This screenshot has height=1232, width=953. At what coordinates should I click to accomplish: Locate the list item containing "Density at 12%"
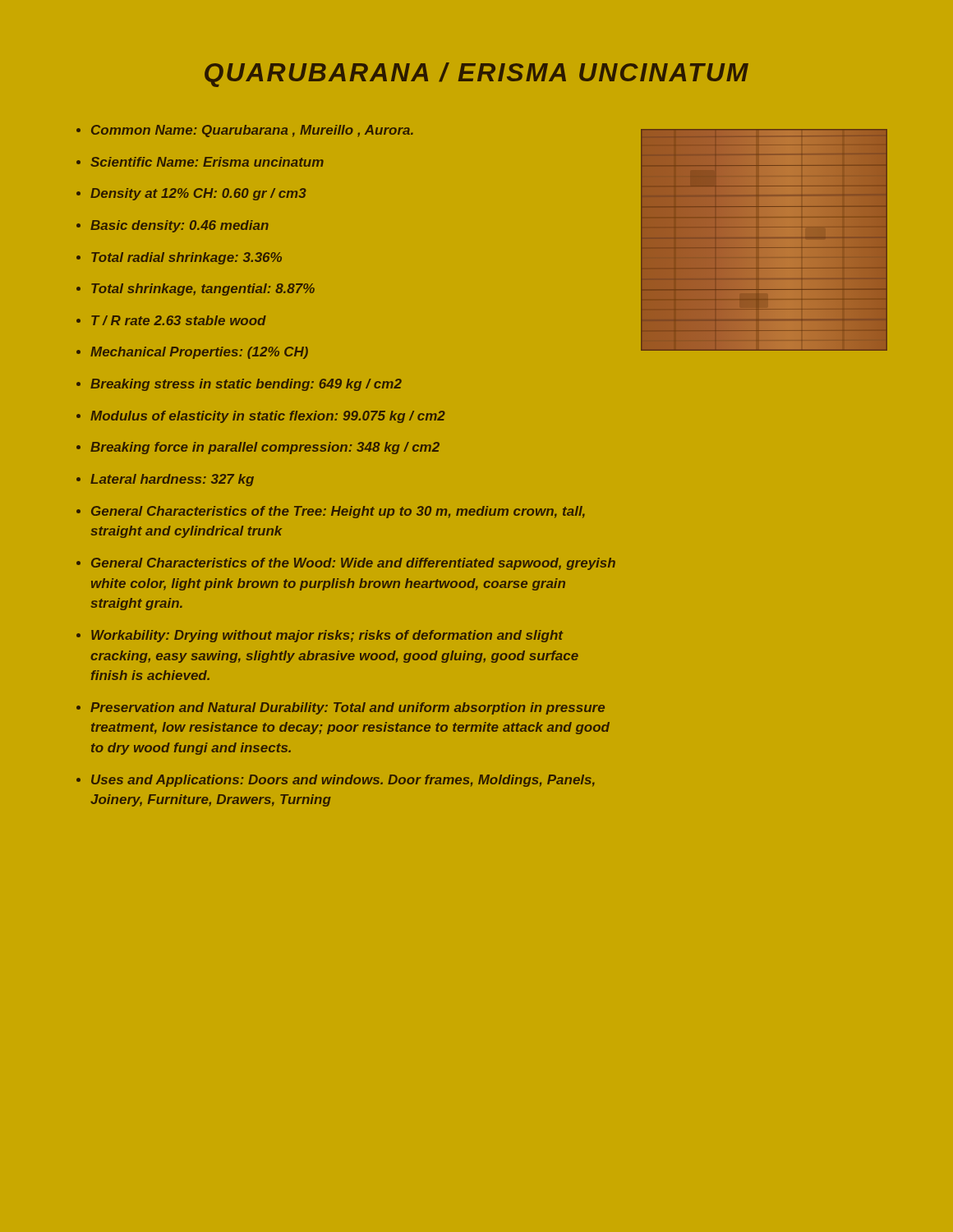(198, 194)
